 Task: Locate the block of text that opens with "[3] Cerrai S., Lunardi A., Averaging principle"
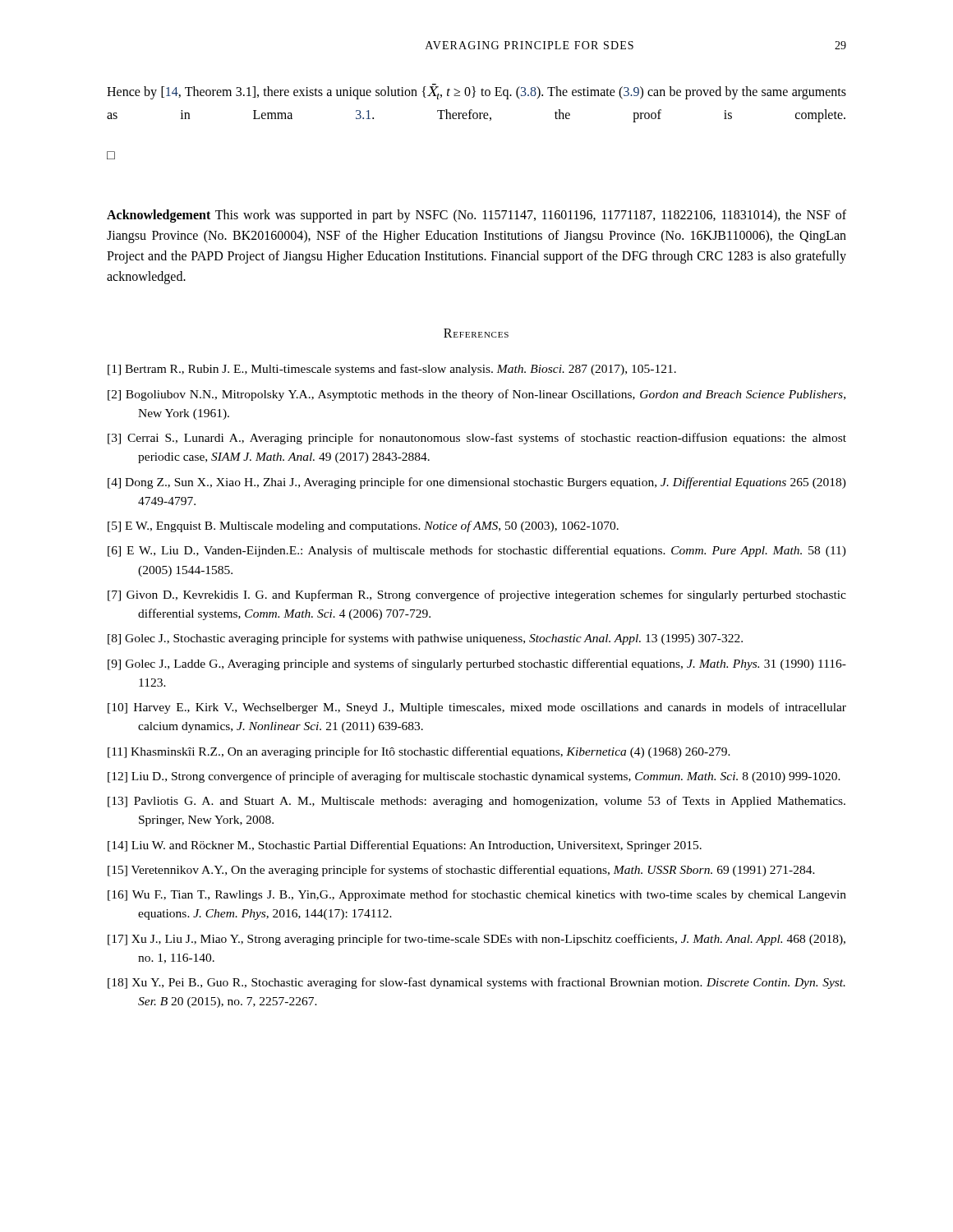click(x=476, y=447)
